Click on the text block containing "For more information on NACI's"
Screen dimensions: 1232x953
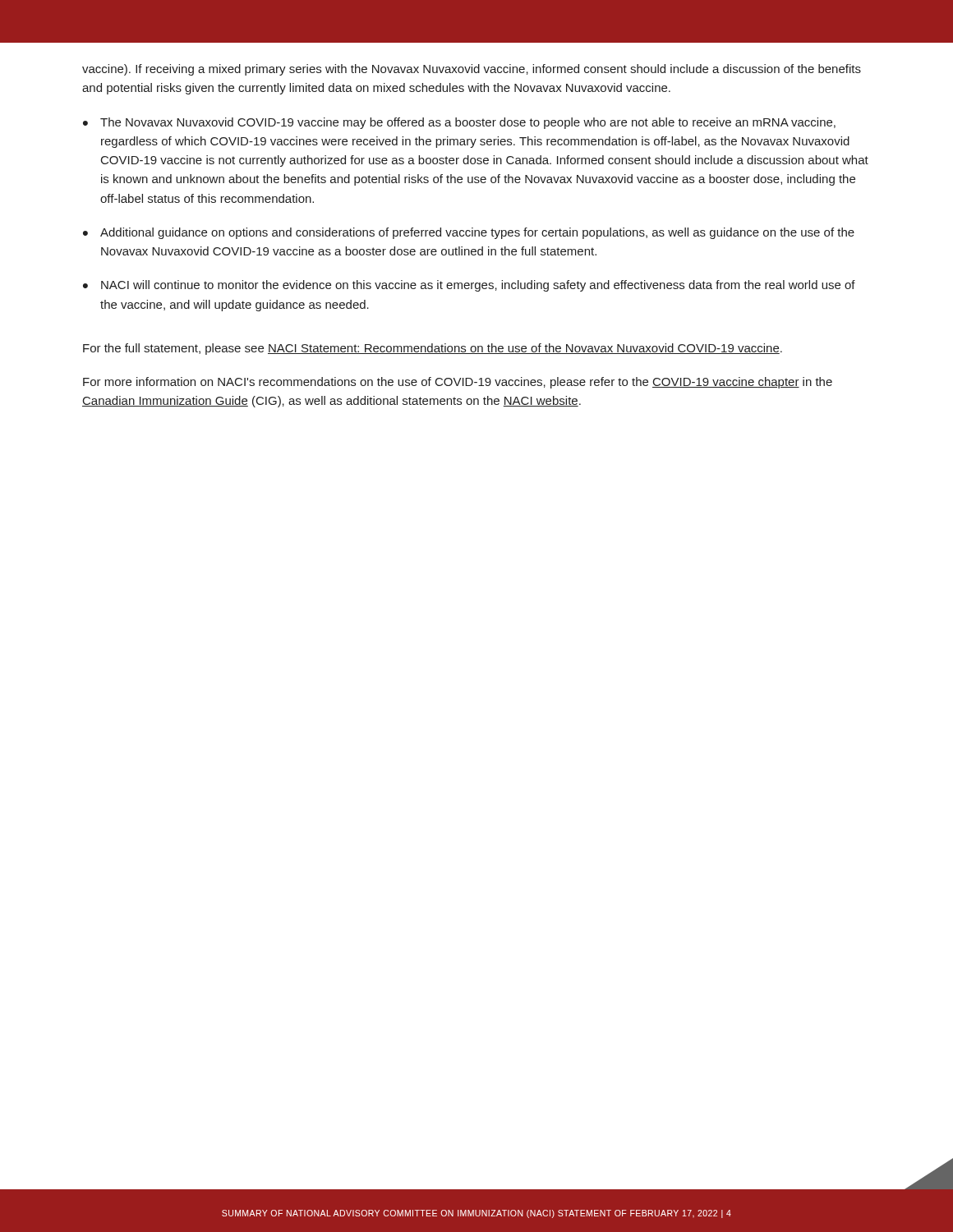(x=457, y=391)
